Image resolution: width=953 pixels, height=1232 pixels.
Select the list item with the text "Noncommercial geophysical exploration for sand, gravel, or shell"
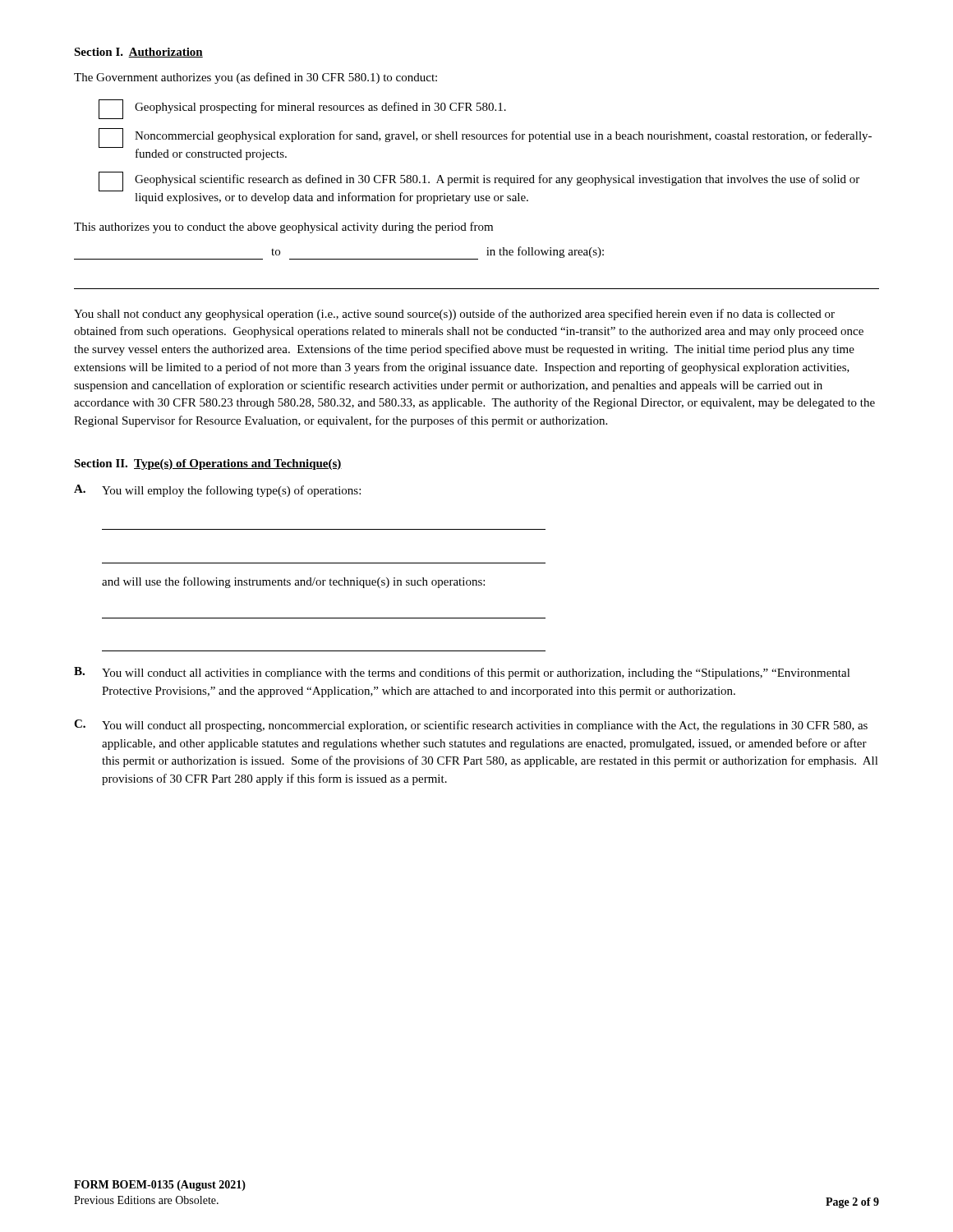tap(489, 145)
